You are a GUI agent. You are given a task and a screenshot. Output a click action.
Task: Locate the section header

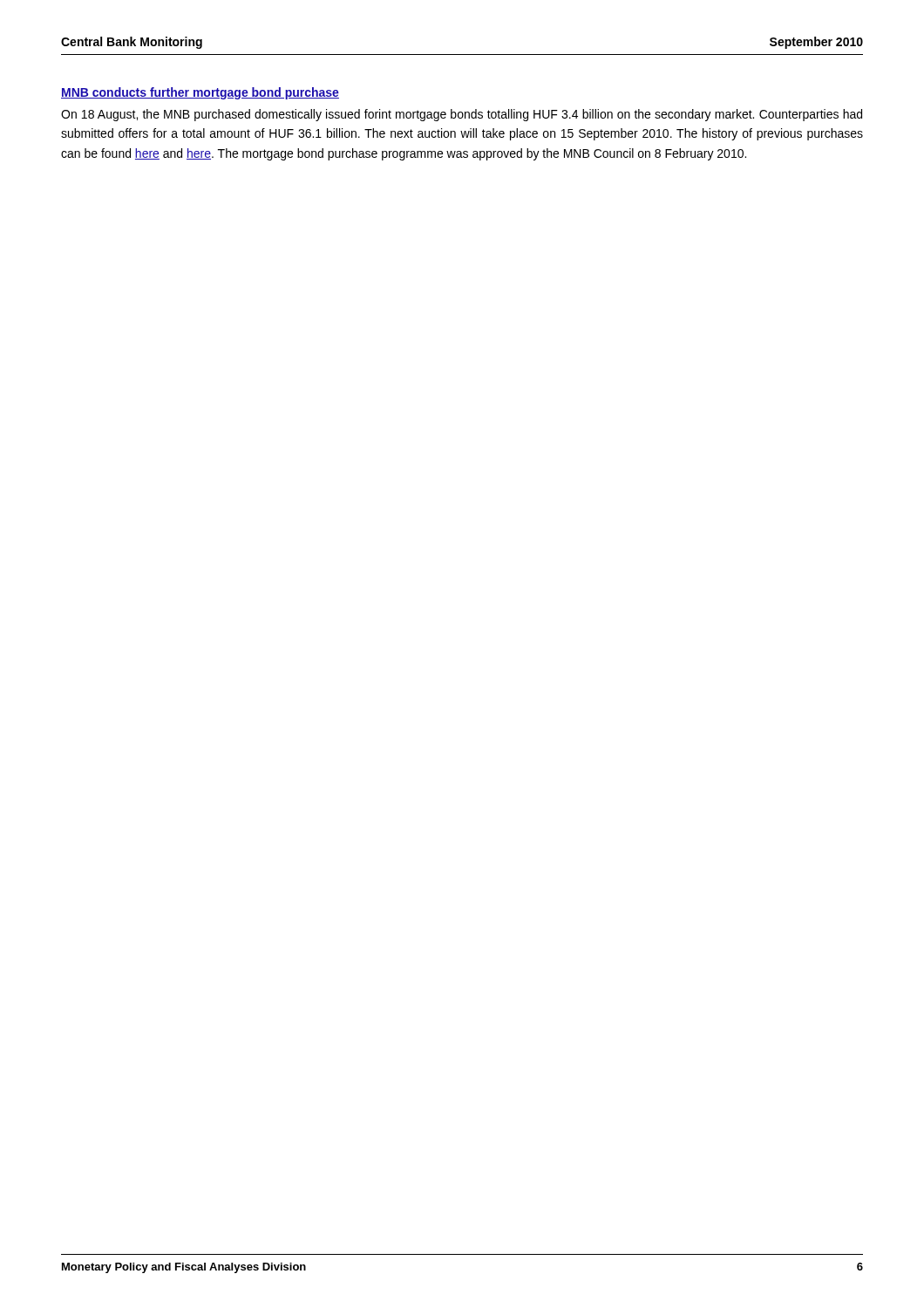[200, 92]
